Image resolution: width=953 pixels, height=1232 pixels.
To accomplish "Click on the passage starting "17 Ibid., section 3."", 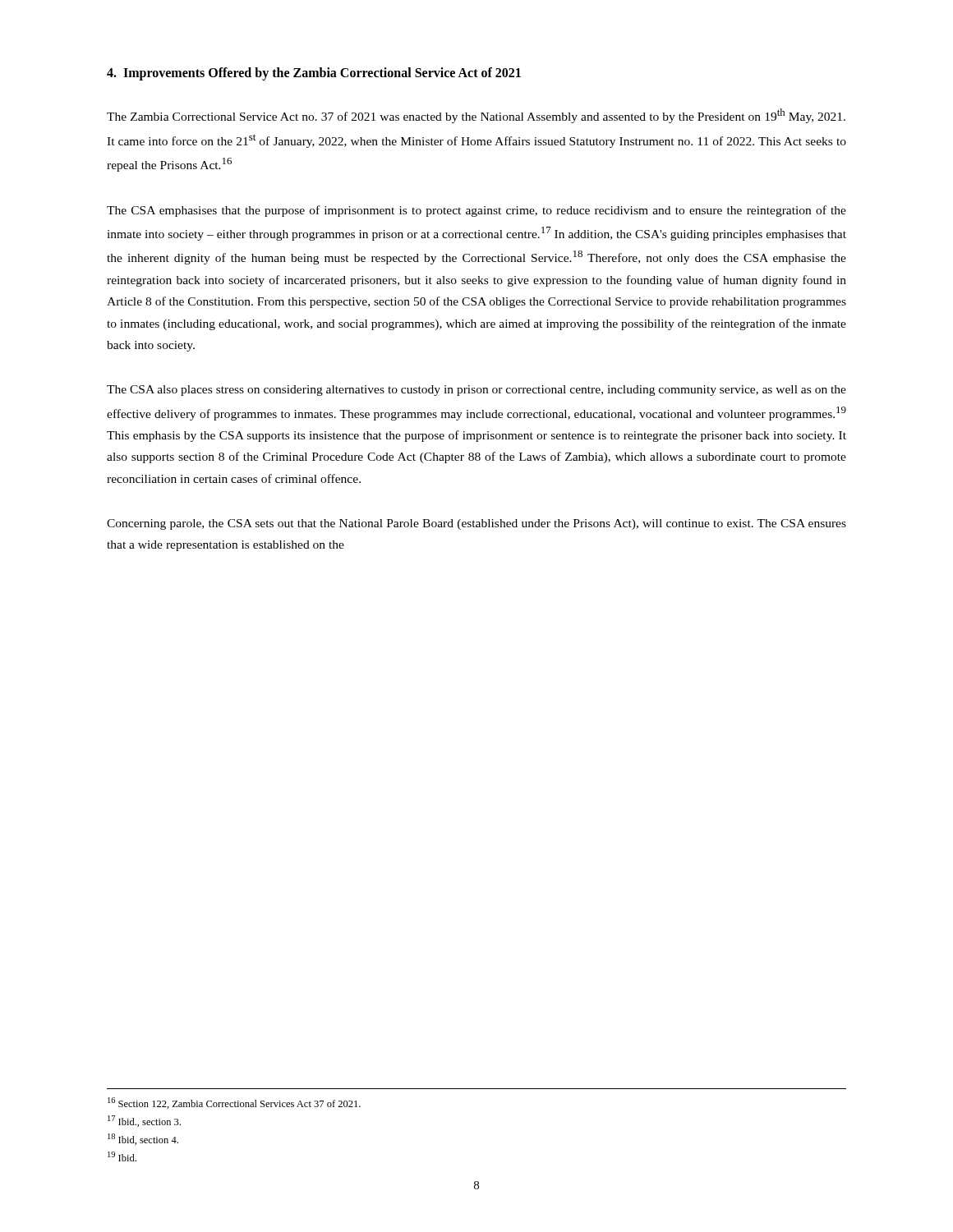I will click(144, 1121).
